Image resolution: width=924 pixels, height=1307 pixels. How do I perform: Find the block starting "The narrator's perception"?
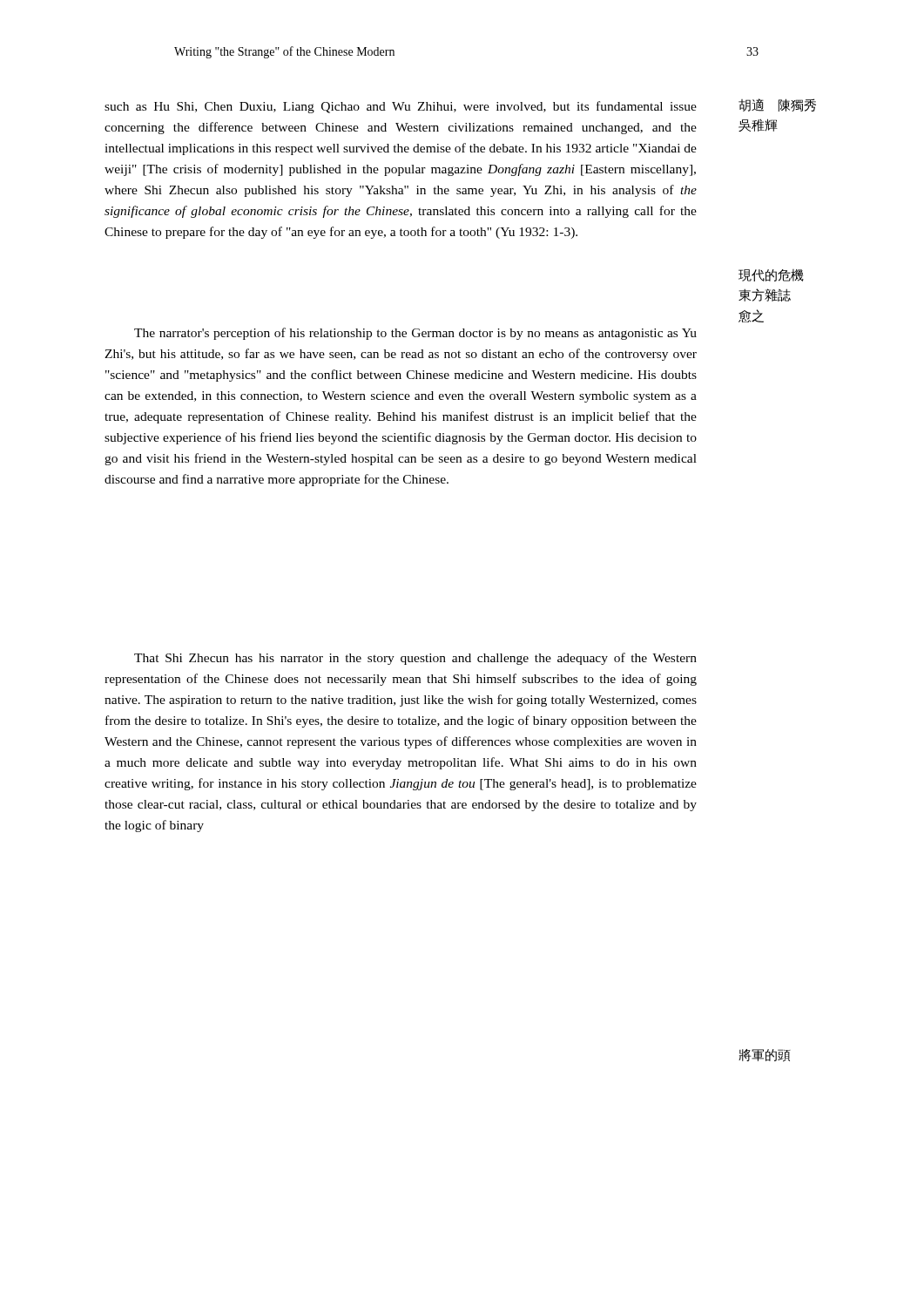401,406
